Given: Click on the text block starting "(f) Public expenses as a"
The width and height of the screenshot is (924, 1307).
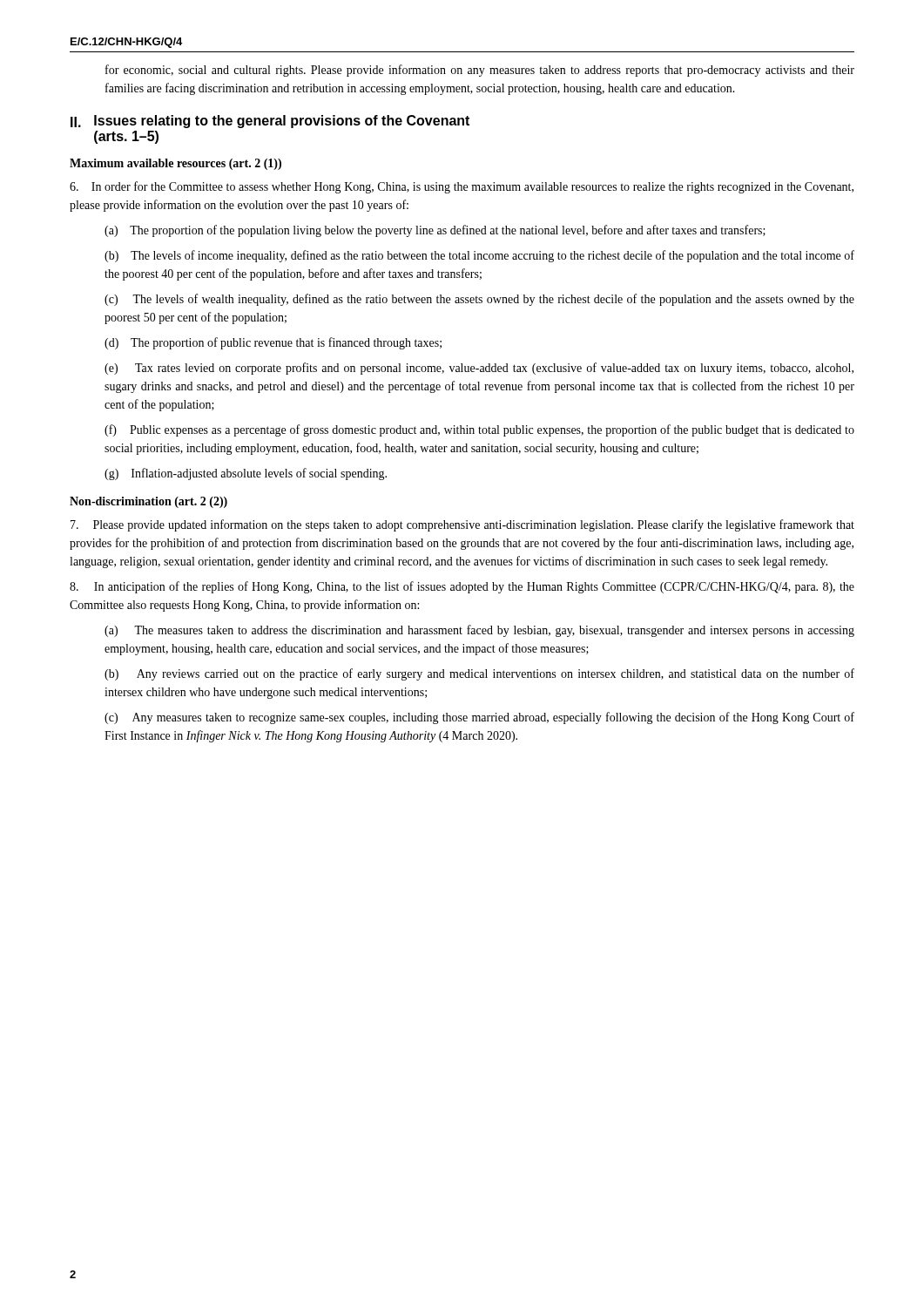Looking at the screenshot, I should click(479, 439).
